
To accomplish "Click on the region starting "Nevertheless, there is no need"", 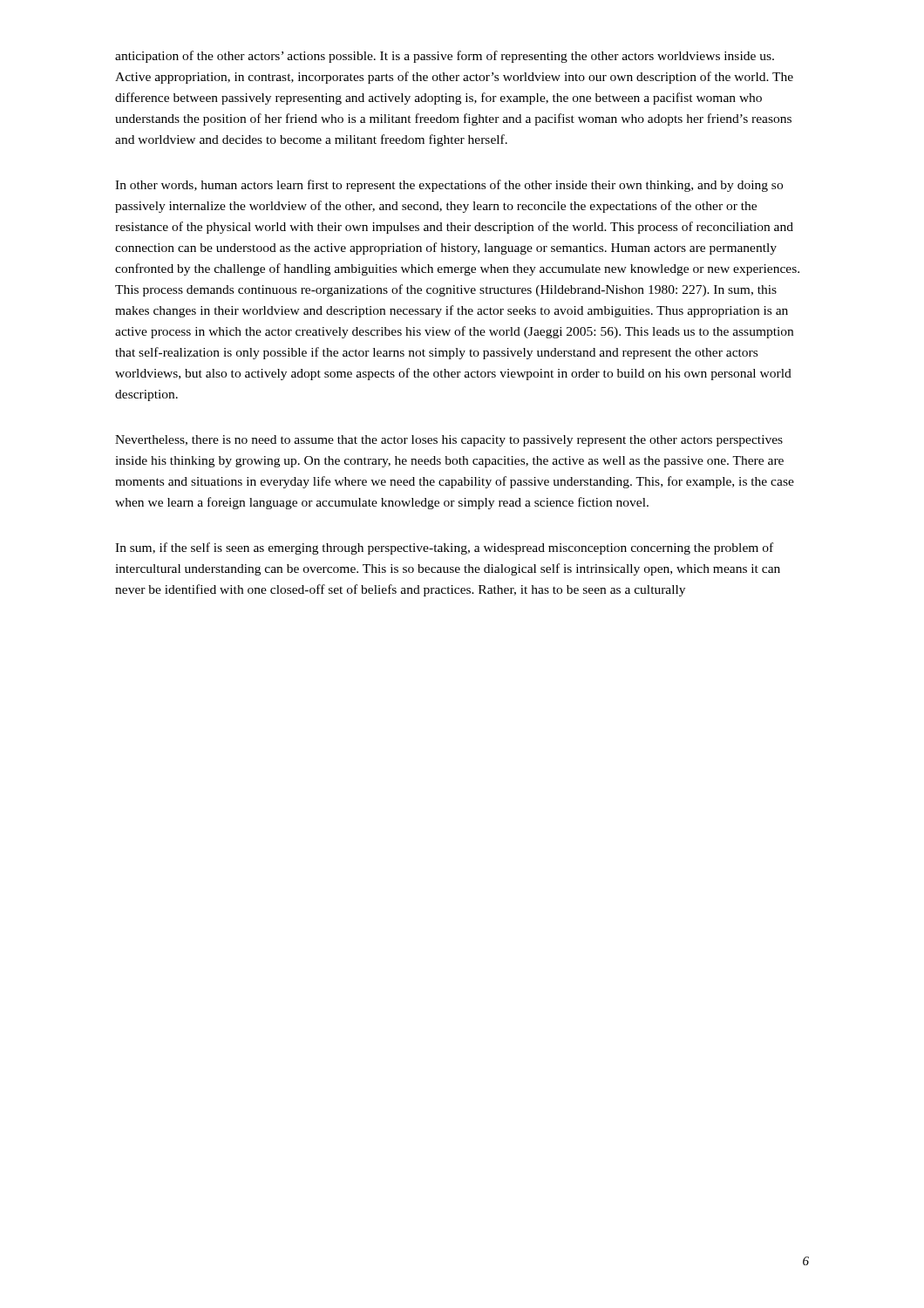I will (x=454, y=471).
